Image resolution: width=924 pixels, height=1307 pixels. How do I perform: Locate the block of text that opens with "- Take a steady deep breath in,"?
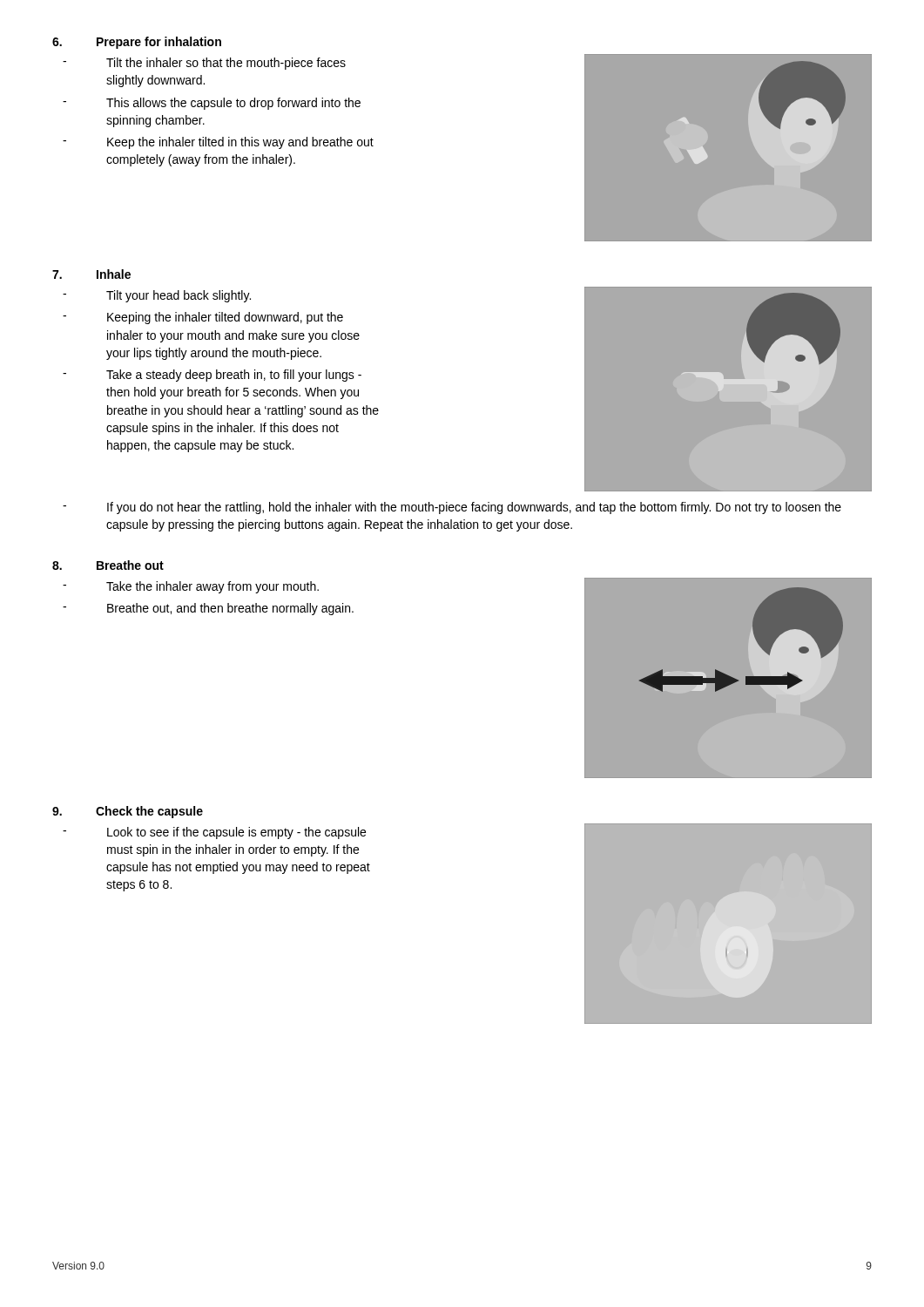(x=218, y=410)
